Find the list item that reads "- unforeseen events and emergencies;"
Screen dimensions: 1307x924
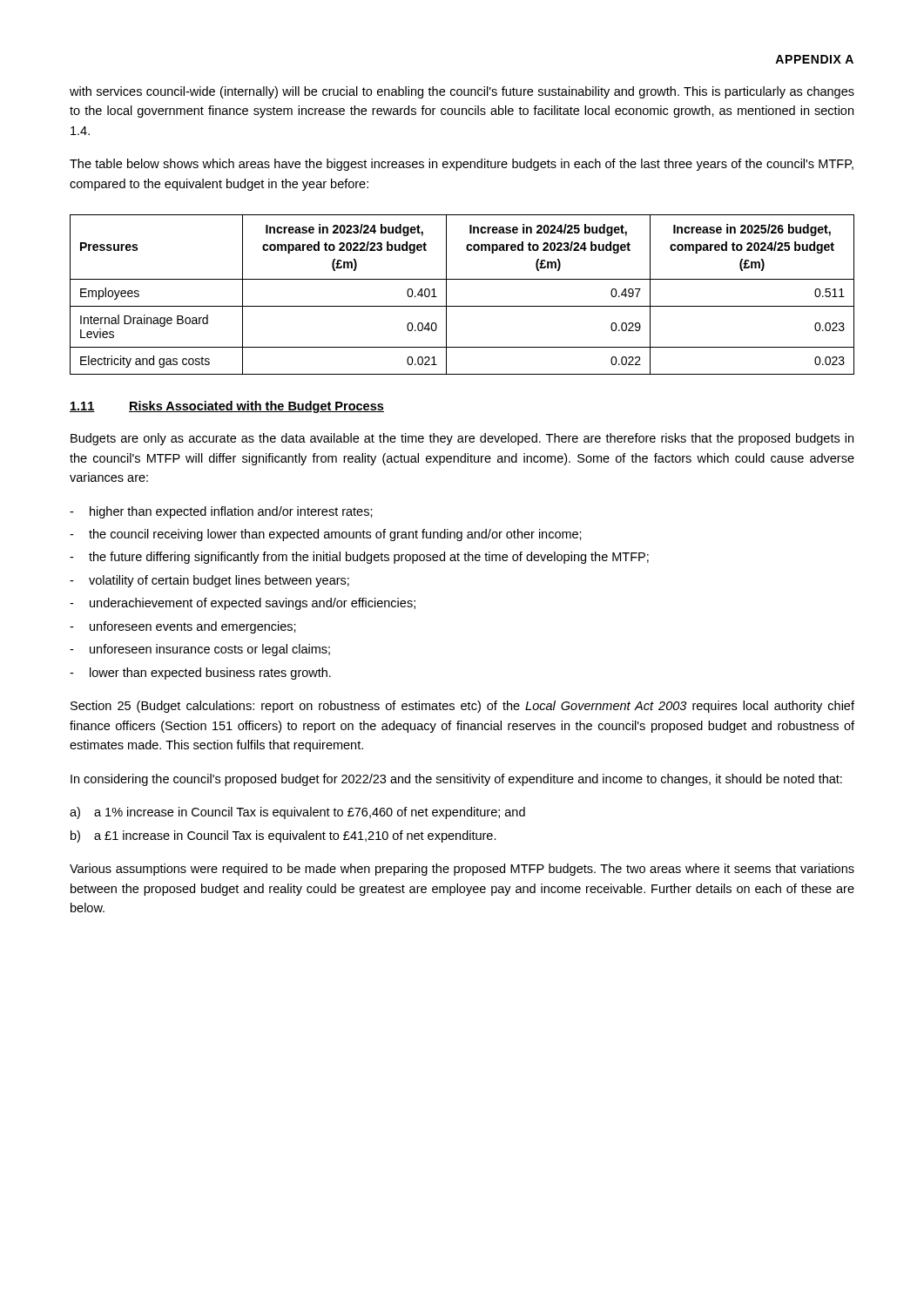(183, 627)
